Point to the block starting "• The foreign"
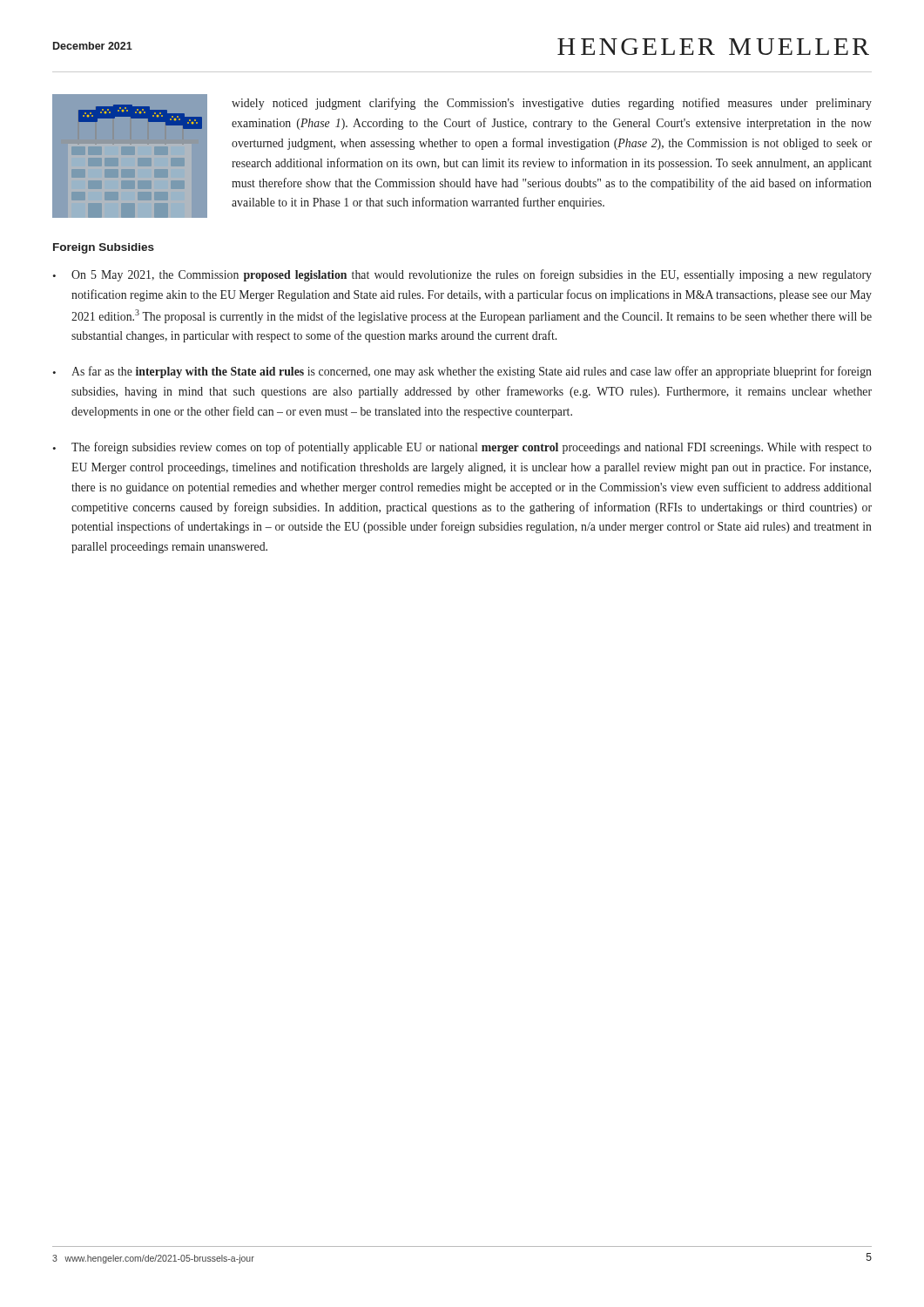Screen dimensions: 1307x924 pyautogui.click(x=462, y=498)
